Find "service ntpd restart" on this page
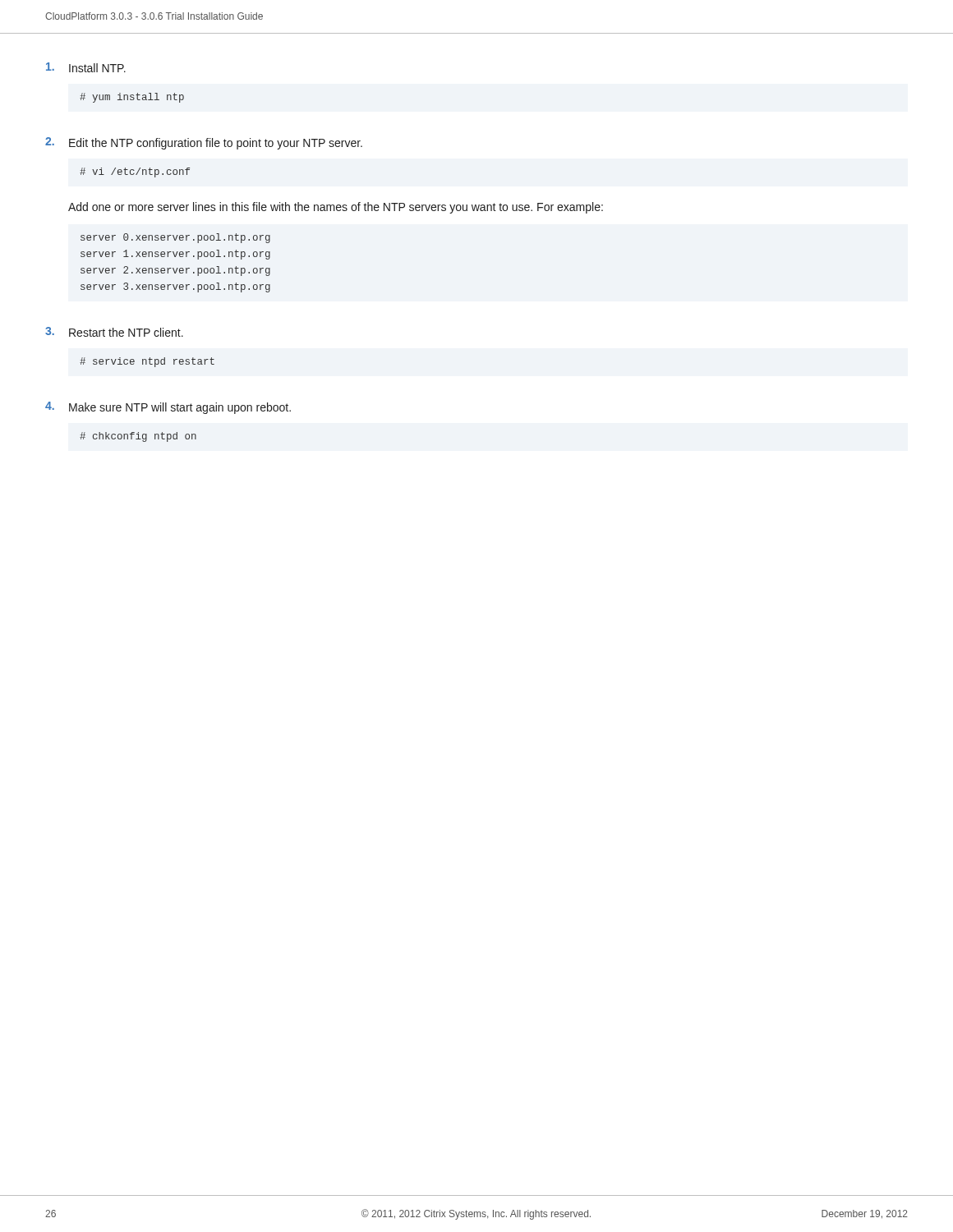953x1232 pixels. (147, 363)
